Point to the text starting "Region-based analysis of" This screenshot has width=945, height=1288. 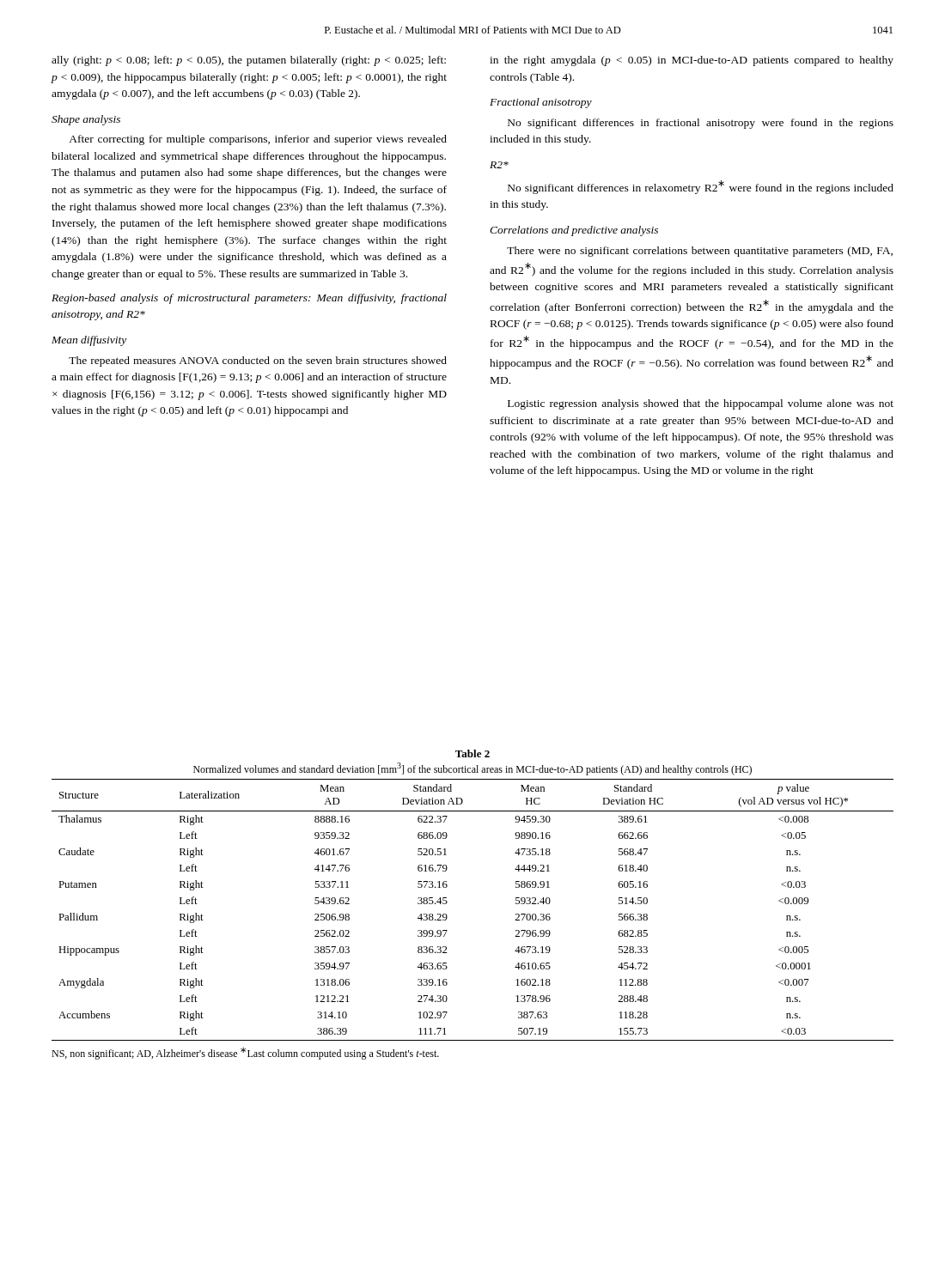(249, 307)
